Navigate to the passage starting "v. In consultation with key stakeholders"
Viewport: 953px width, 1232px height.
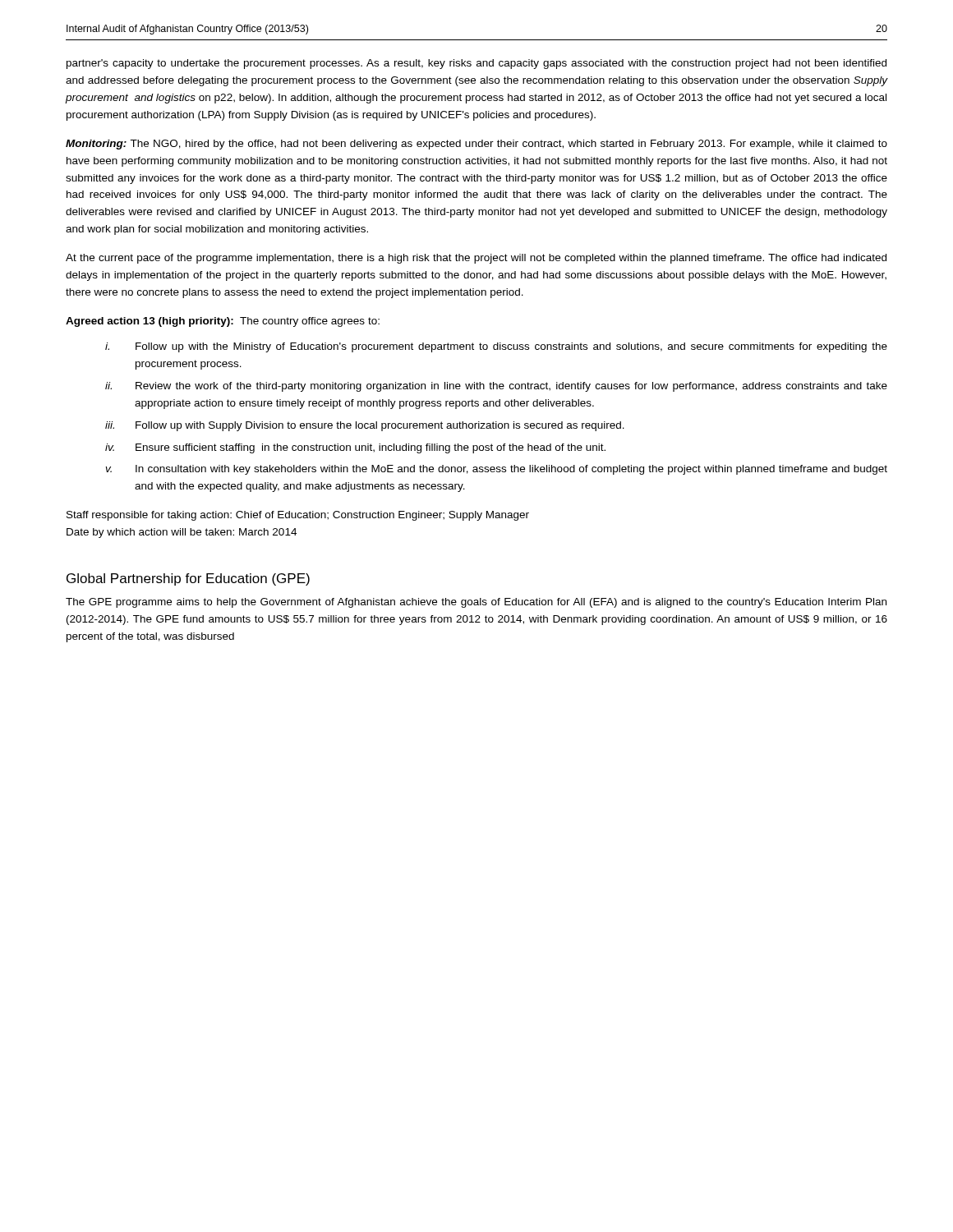(x=496, y=478)
